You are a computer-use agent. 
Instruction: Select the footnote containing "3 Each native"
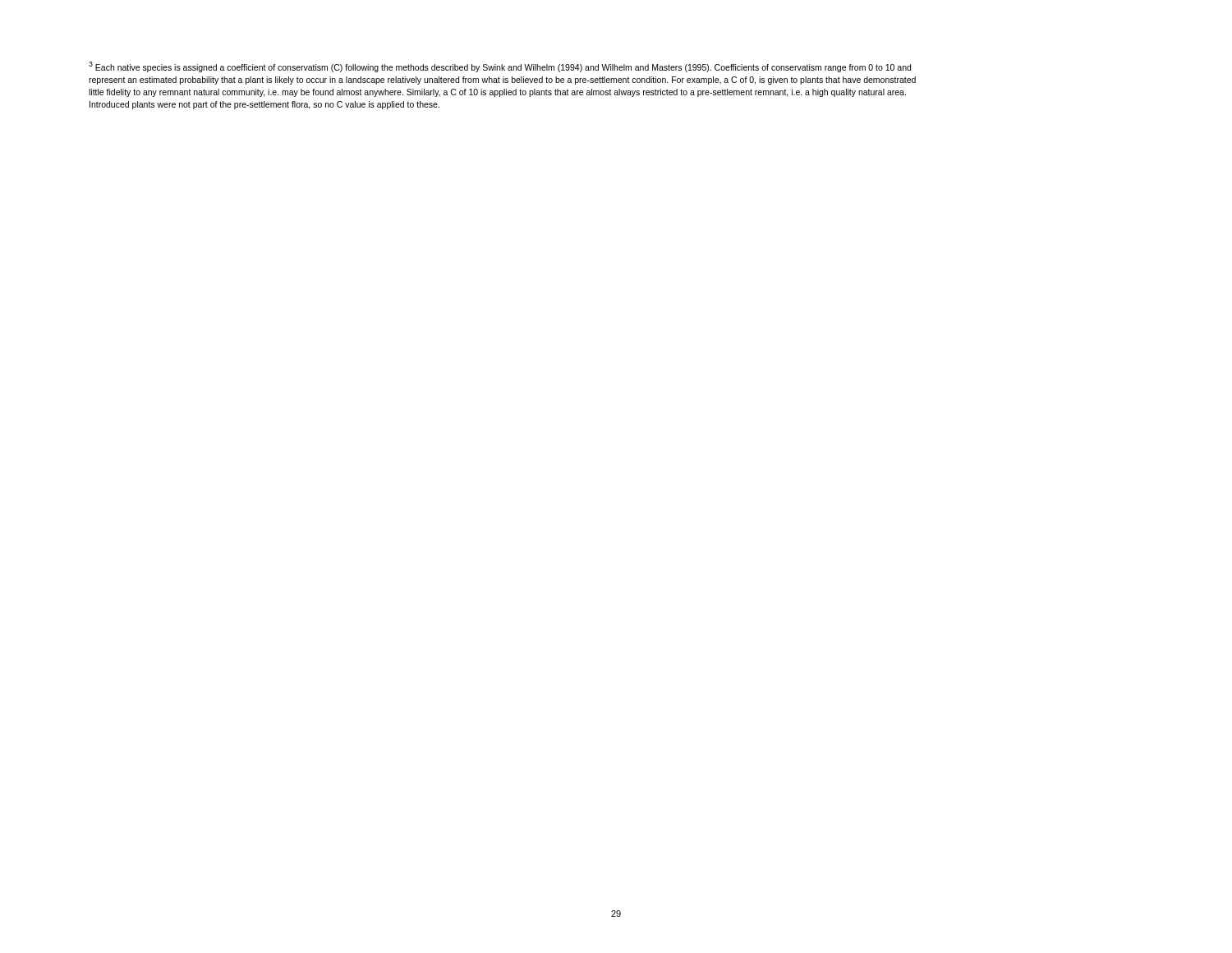pyautogui.click(x=502, y=85)
